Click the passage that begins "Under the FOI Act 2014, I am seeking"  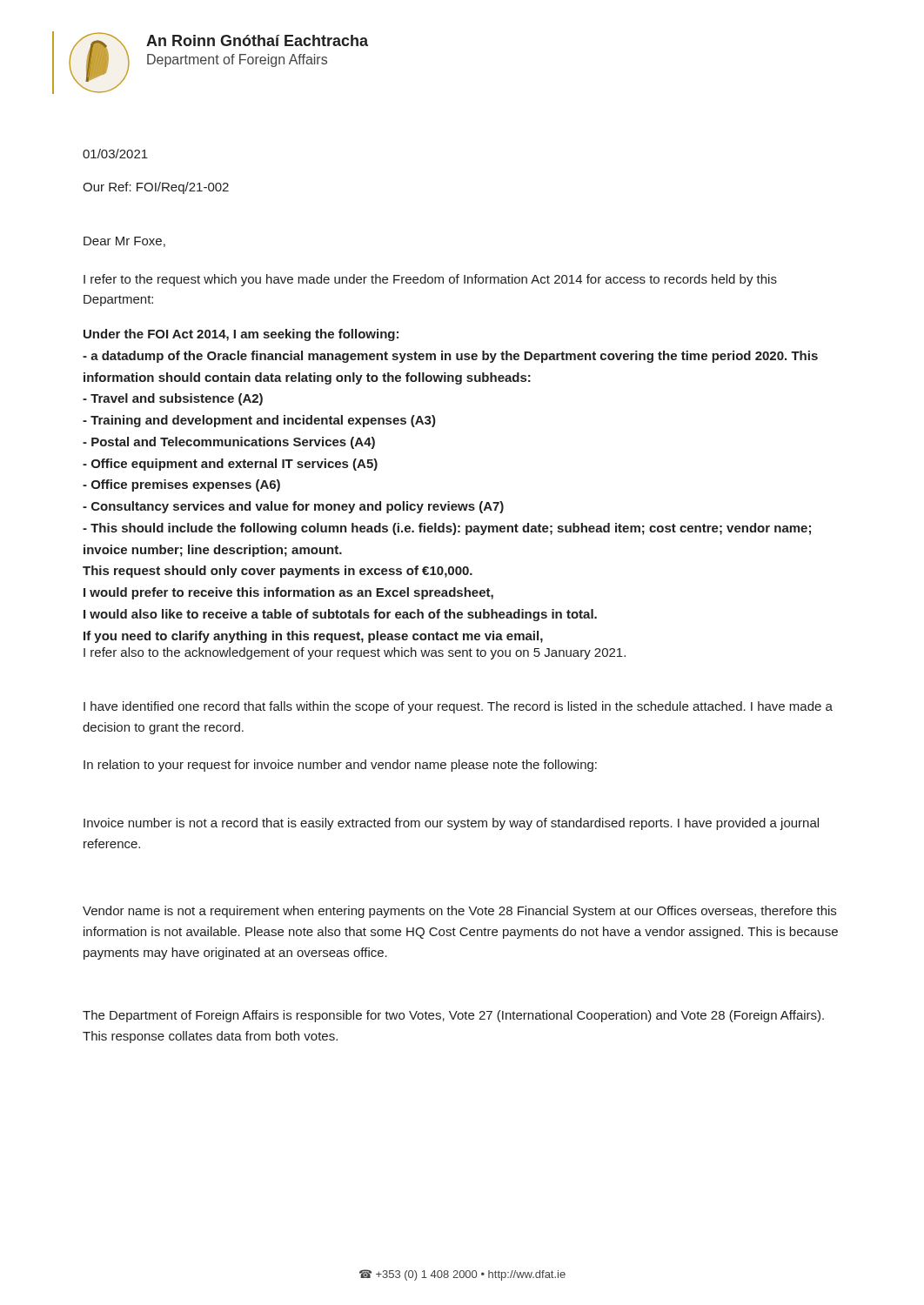241,335
